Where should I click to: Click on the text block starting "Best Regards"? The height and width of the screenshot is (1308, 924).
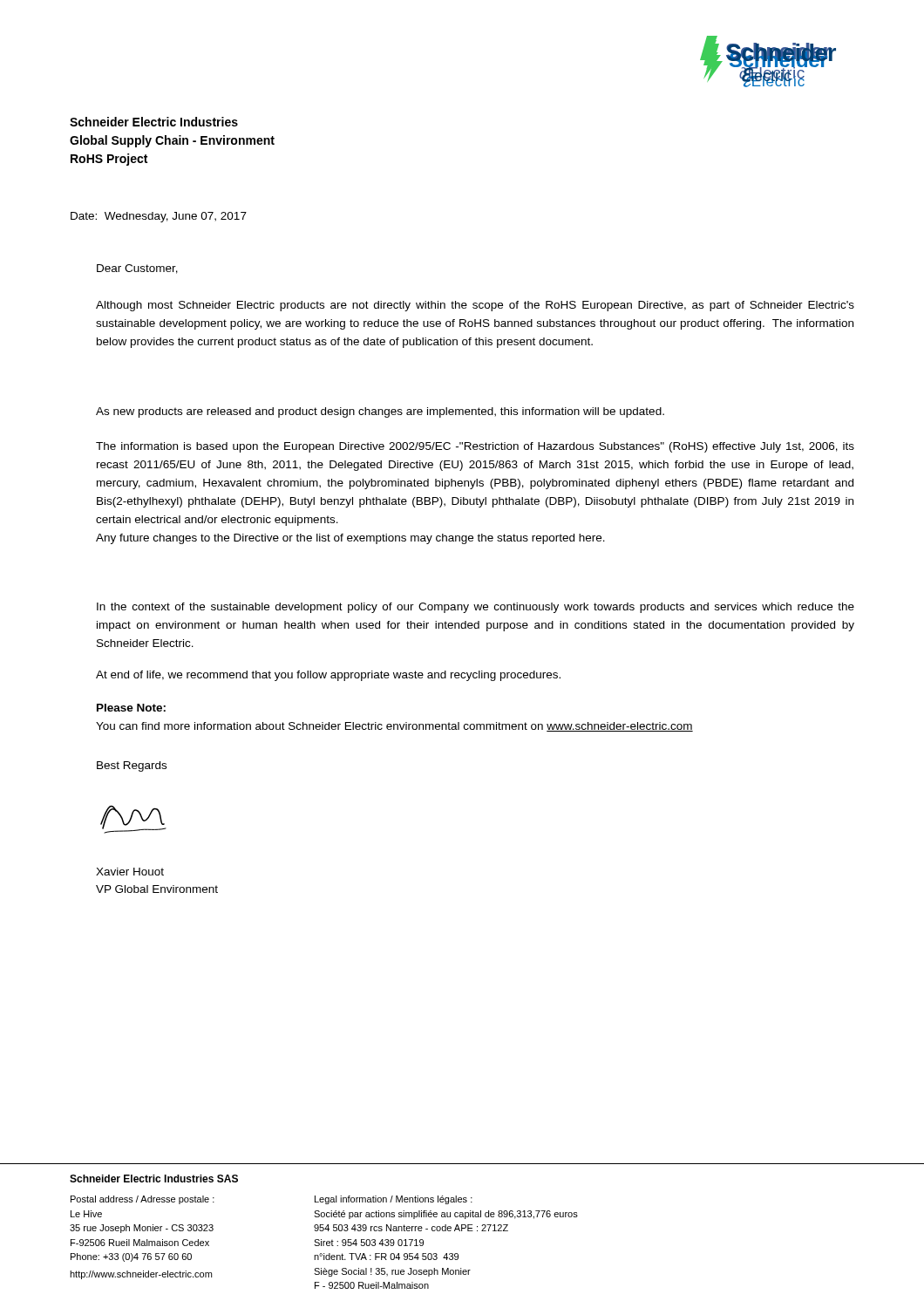(132, 765)
